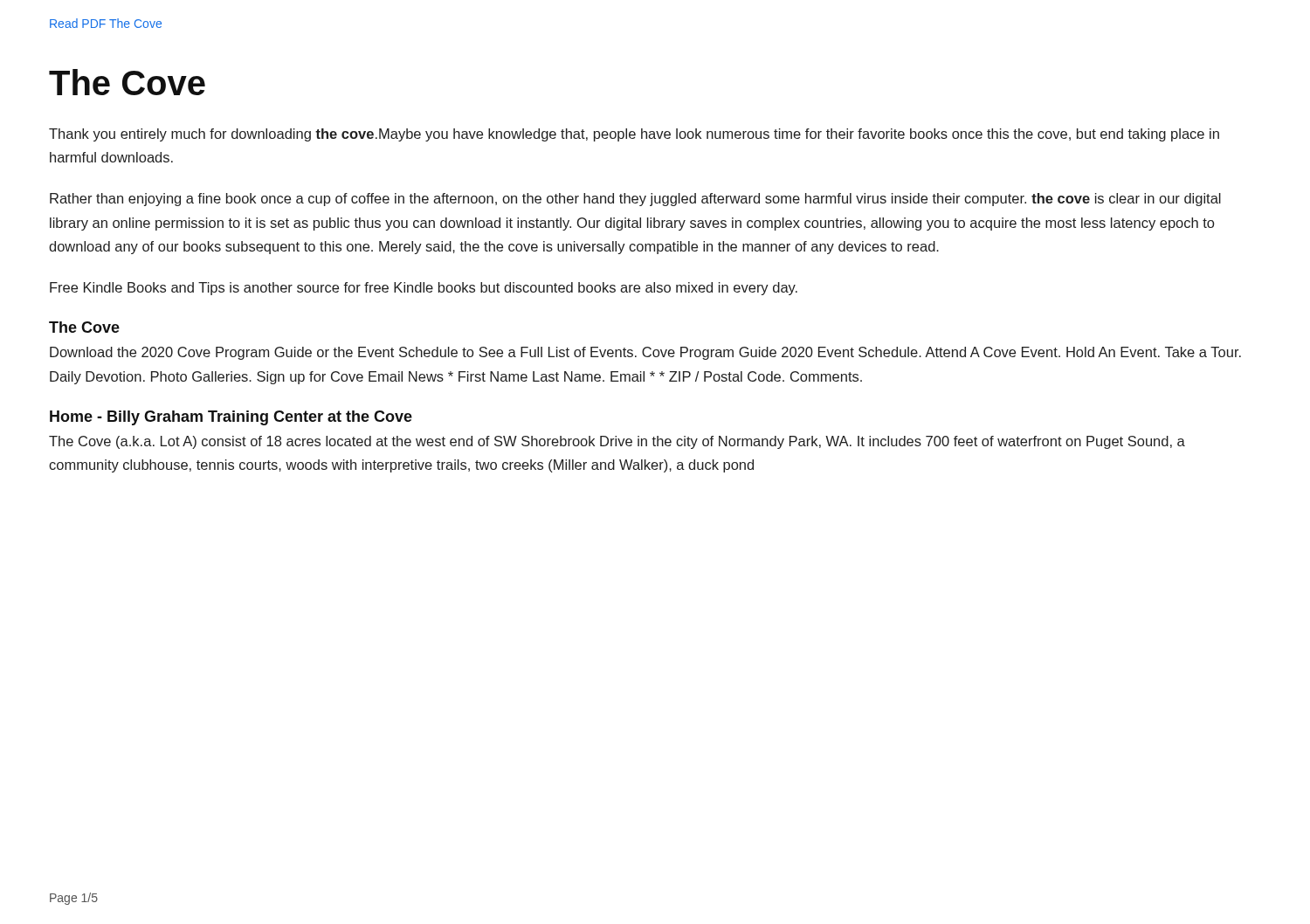
Task: Locate the block of text that opens with "Download the 2020 Cove Program Guide or the"
Action: (645, 364)
